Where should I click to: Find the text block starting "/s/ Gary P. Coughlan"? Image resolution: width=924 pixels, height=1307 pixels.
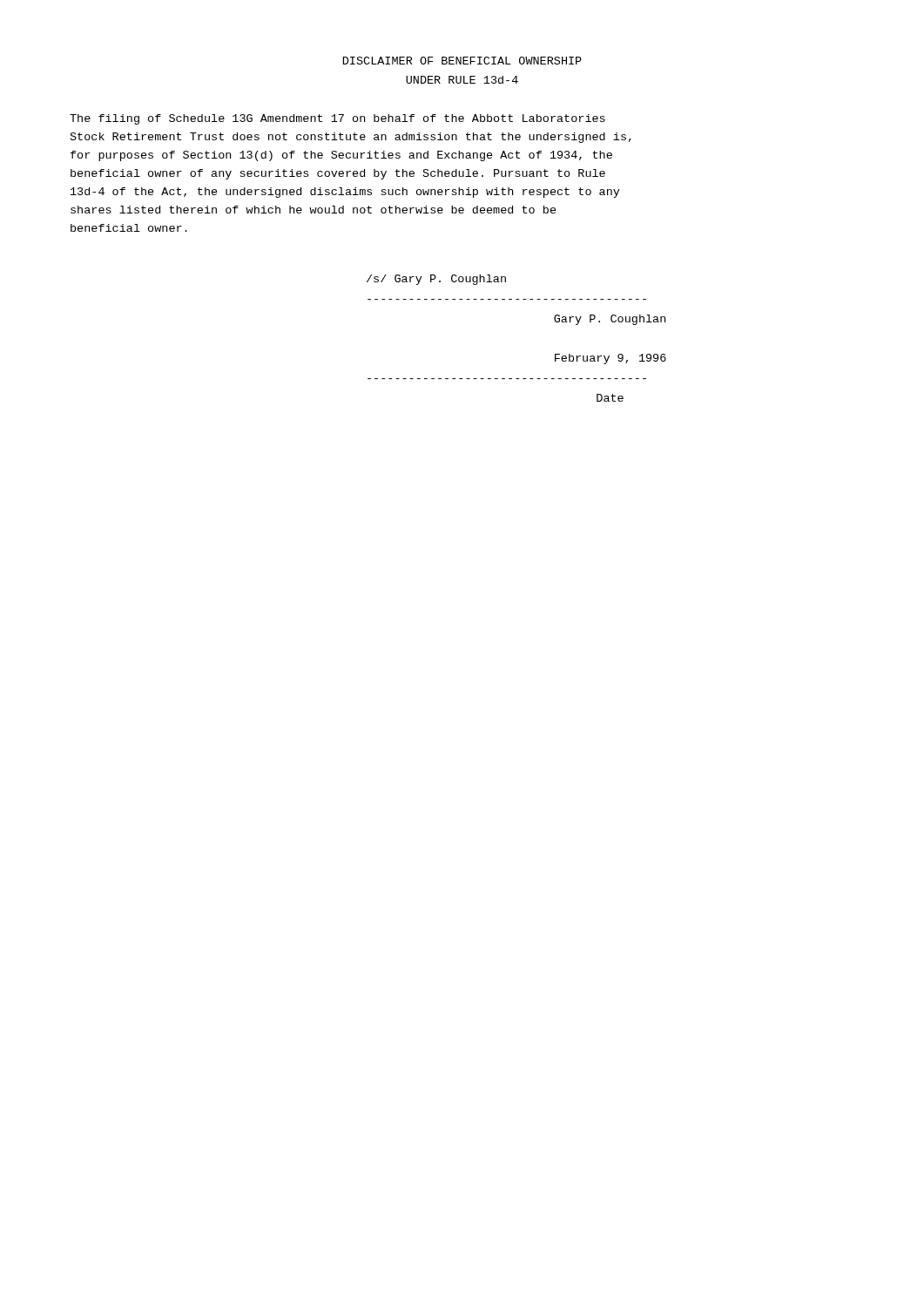pyautogui.click(x=436, y=280)
